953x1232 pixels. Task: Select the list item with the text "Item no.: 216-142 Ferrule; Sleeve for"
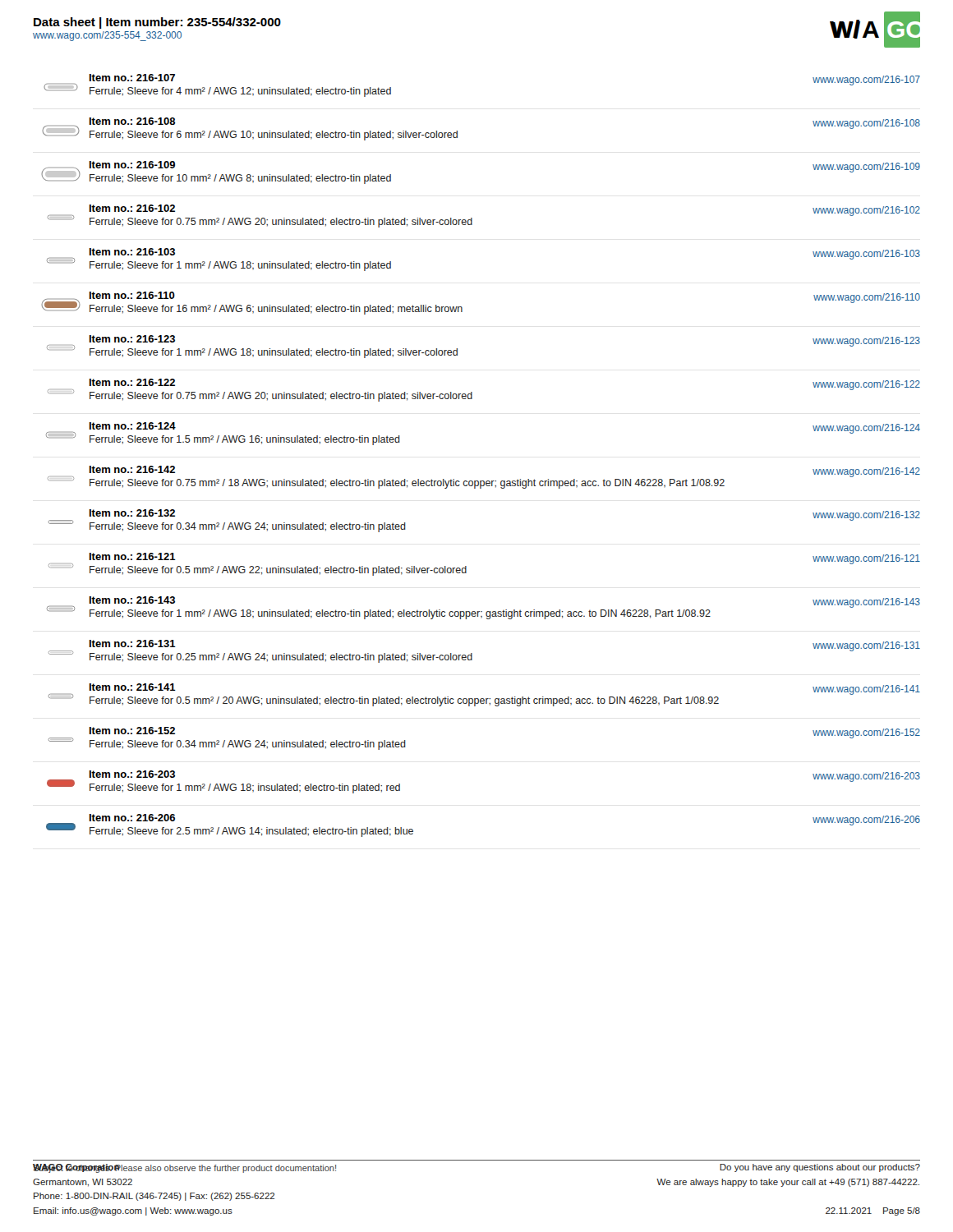click(476, 477)
